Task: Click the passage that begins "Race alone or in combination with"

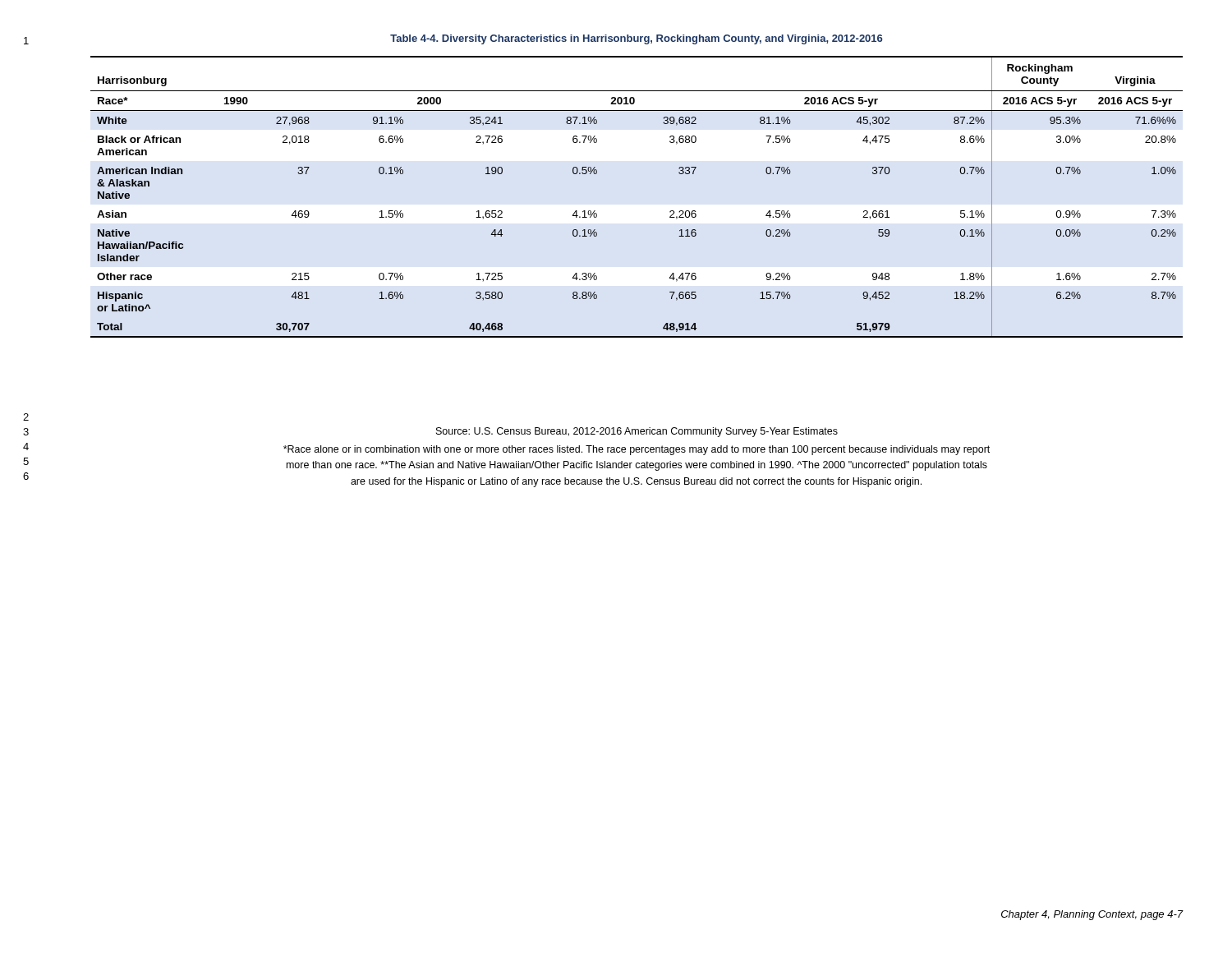Action: tap(637, 465)
